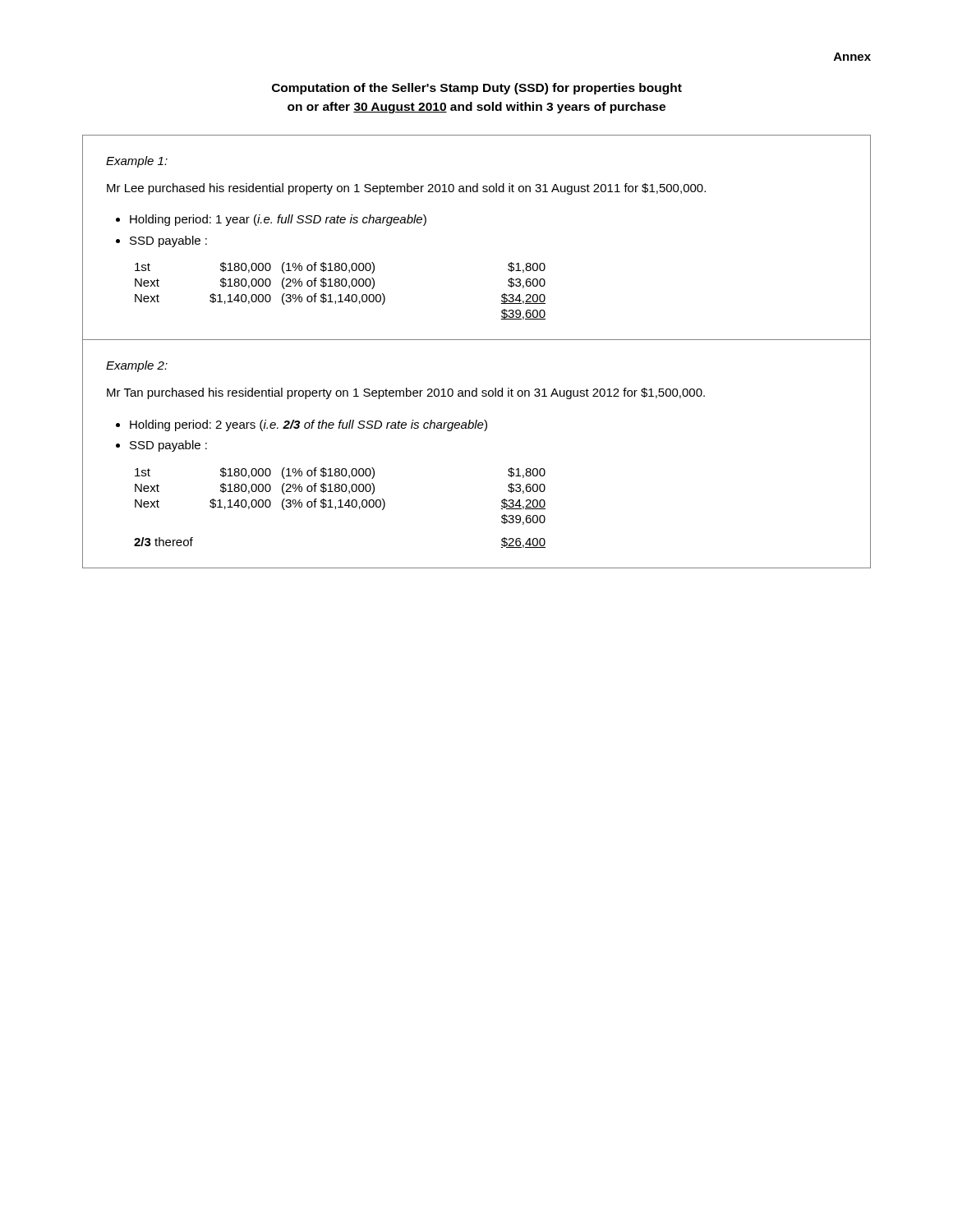Where is the passage that starts "Mr Lee purchased his residential"?
Screen dimensions: 1232x953
(x=406, y=187)
